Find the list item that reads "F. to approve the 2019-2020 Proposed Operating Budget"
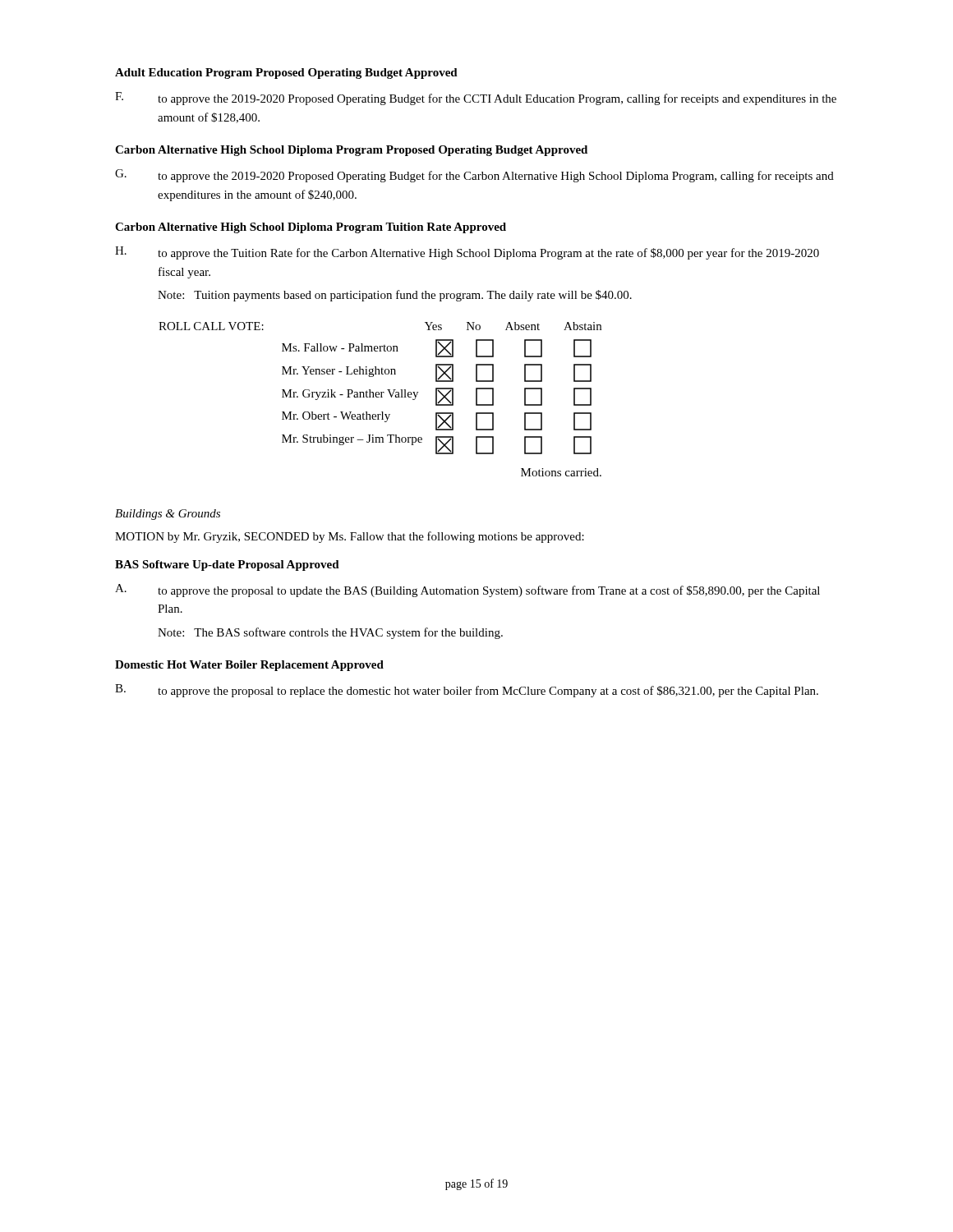The width and height of the screenshot is (953, 1232). [x=476, y=108]
